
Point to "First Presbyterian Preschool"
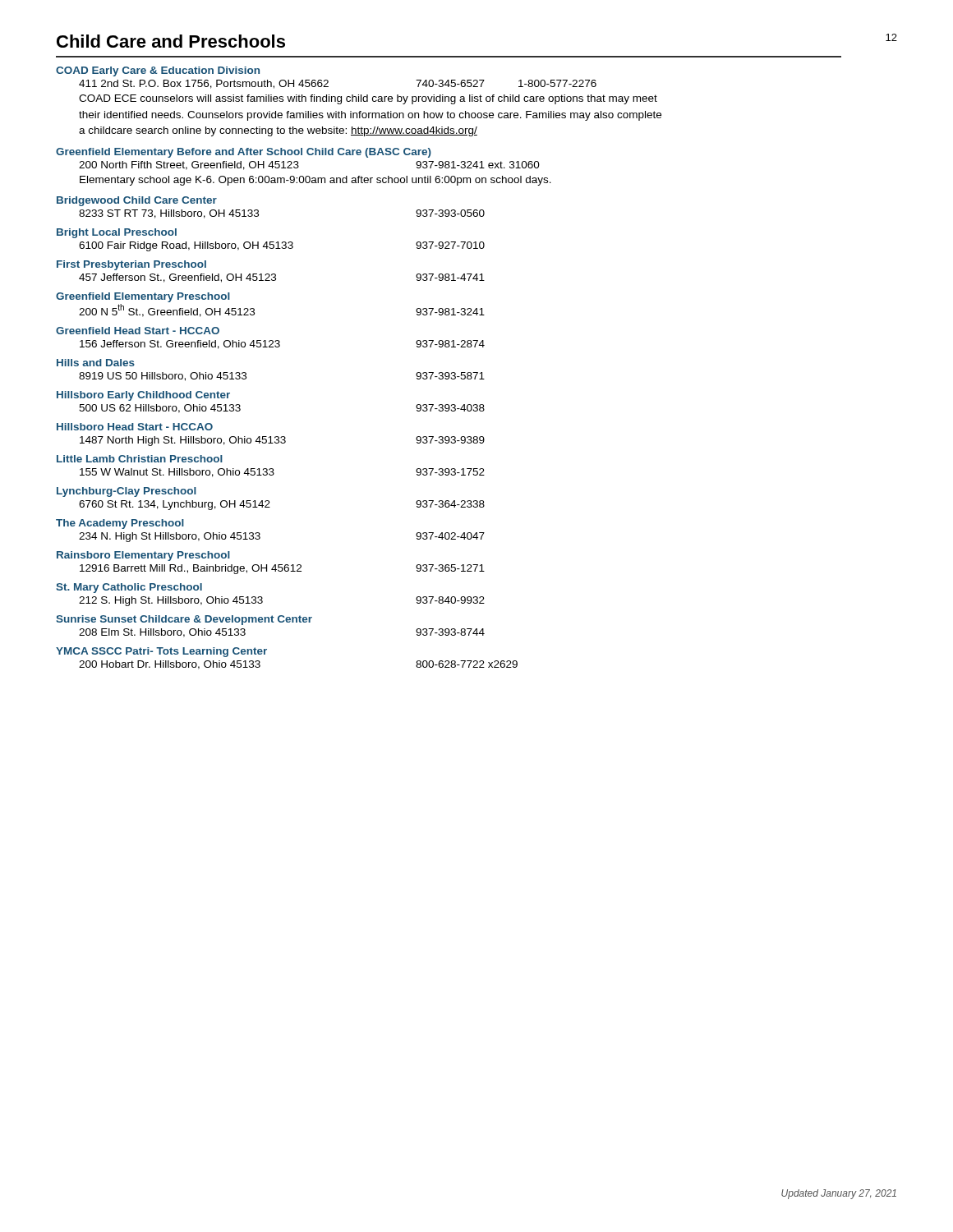coord(131,264)
